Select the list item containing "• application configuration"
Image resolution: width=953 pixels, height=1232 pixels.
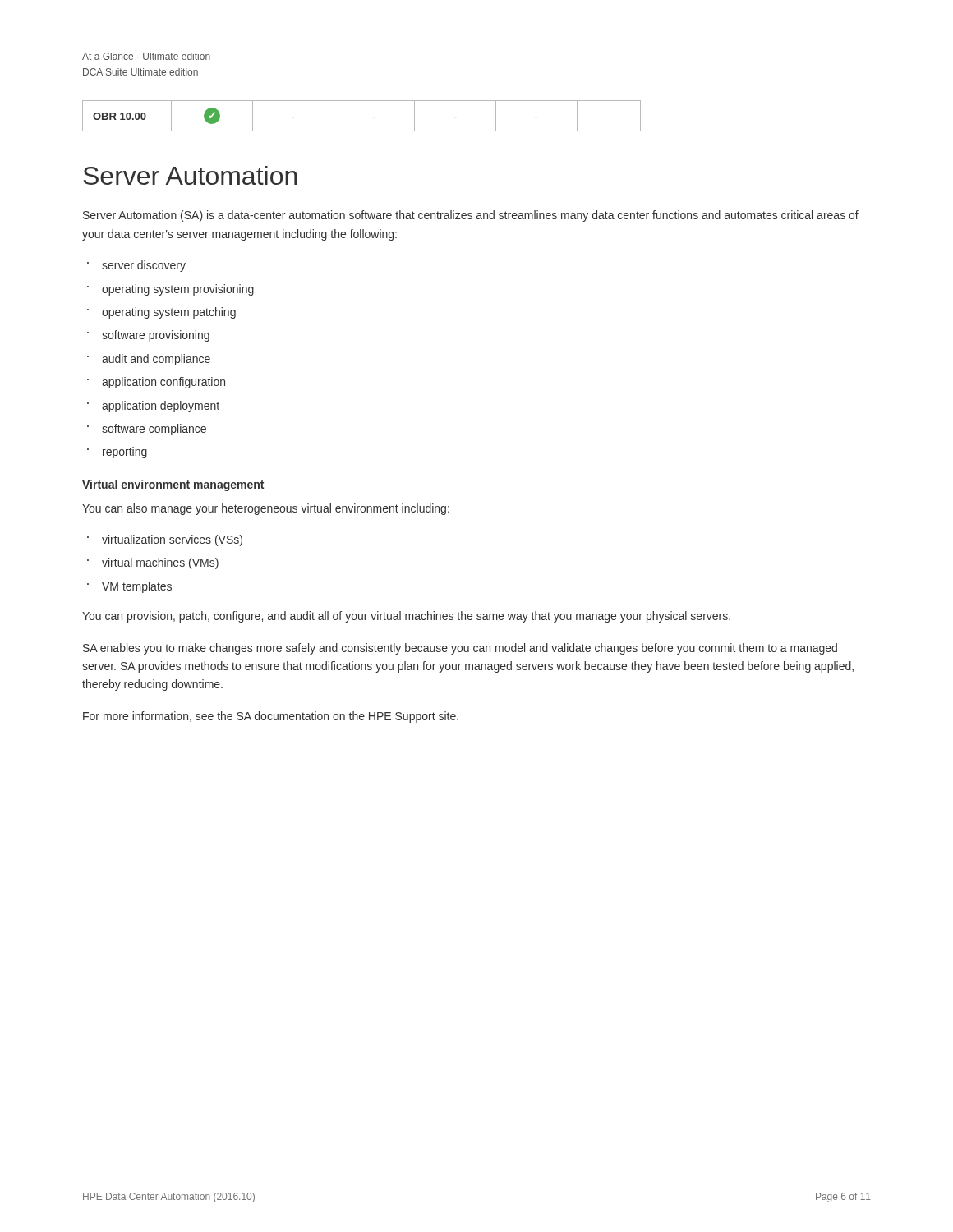click(x=154, y=382)
